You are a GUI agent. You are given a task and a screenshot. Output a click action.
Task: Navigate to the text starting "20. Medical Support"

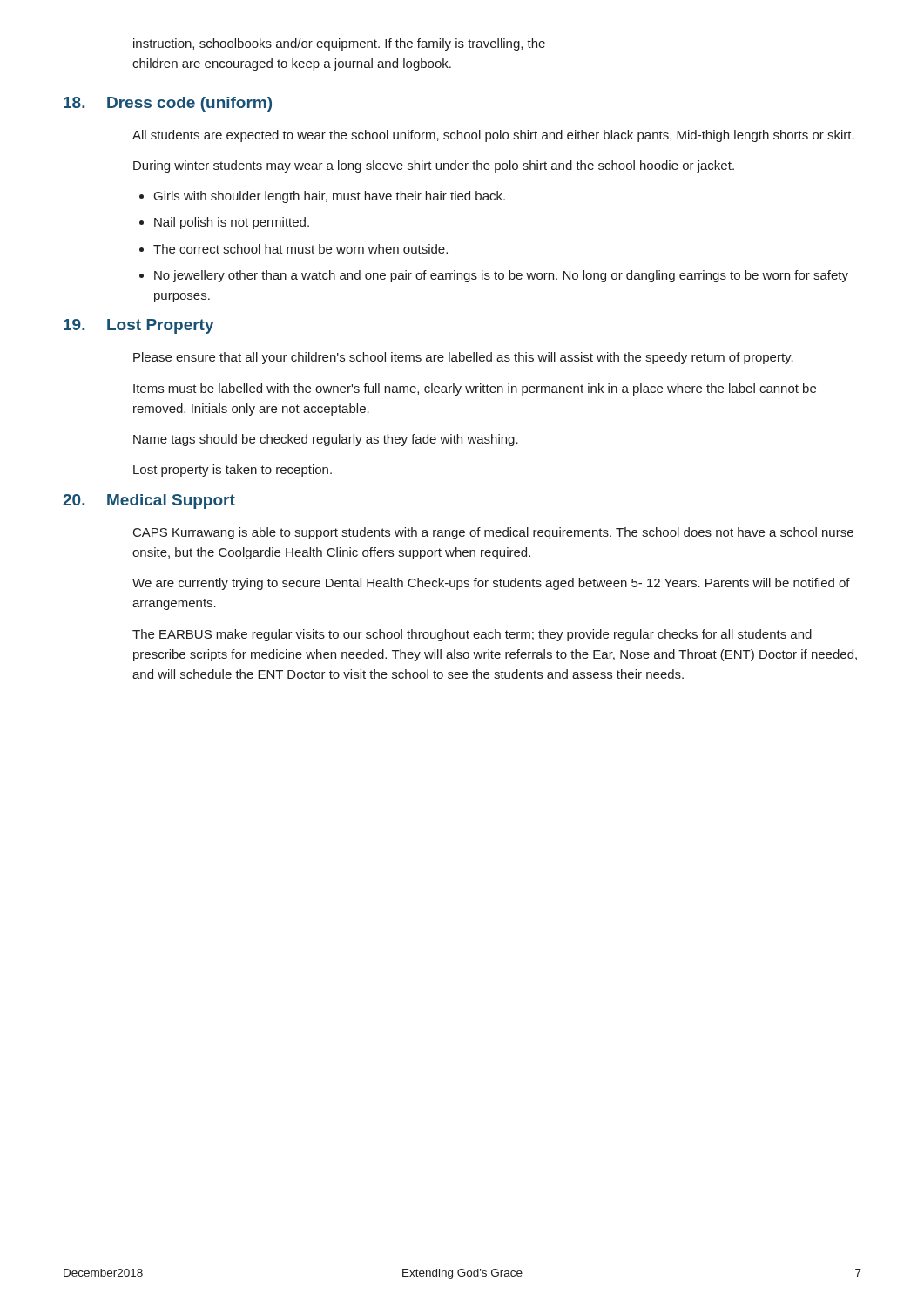pos(149,500)
